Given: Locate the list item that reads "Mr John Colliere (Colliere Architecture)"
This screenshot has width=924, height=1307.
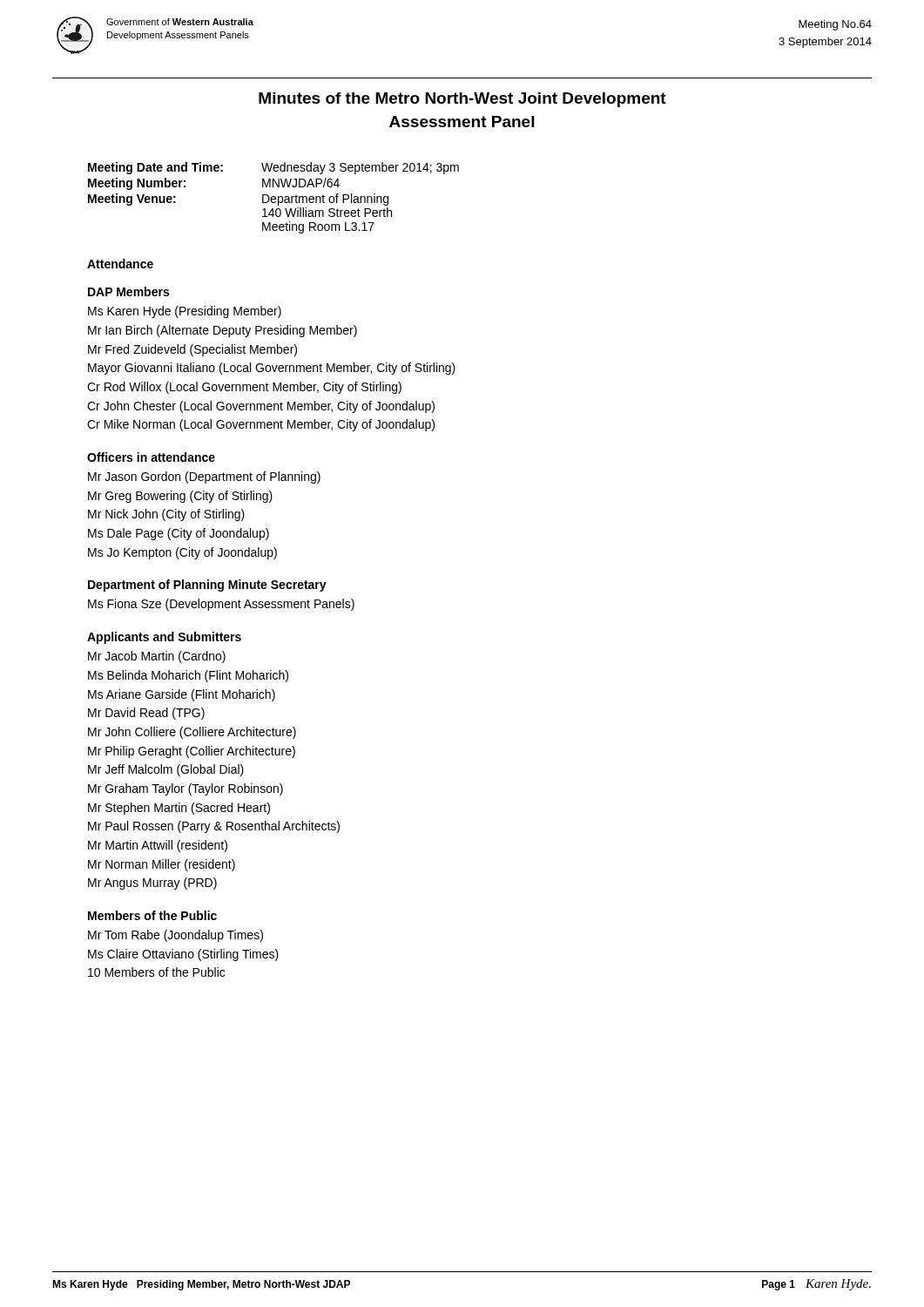Looking at the screenshot, I should click(192, 732).
